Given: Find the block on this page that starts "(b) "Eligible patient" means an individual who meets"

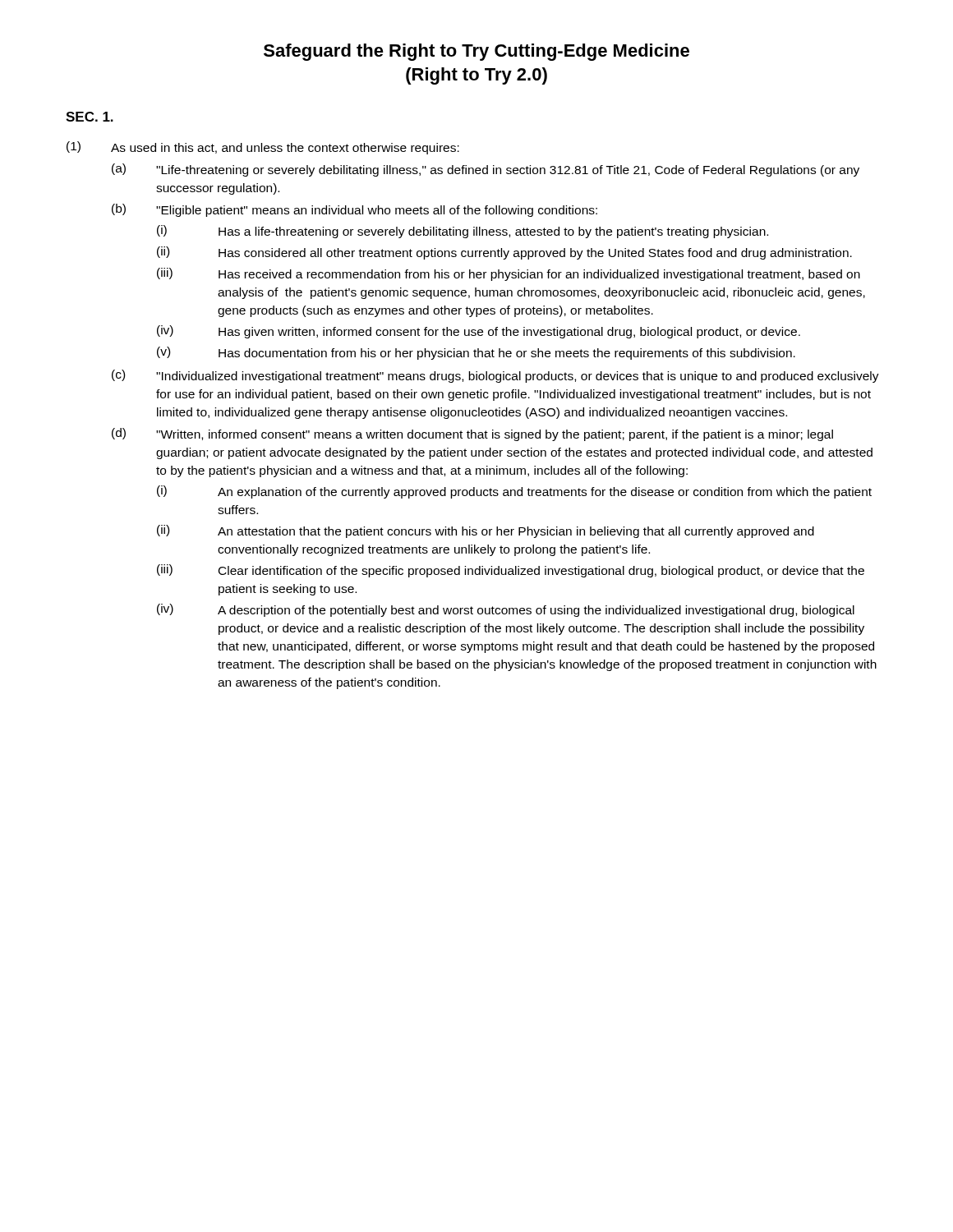Looking at the screenshot, I should tap(499, 210).
